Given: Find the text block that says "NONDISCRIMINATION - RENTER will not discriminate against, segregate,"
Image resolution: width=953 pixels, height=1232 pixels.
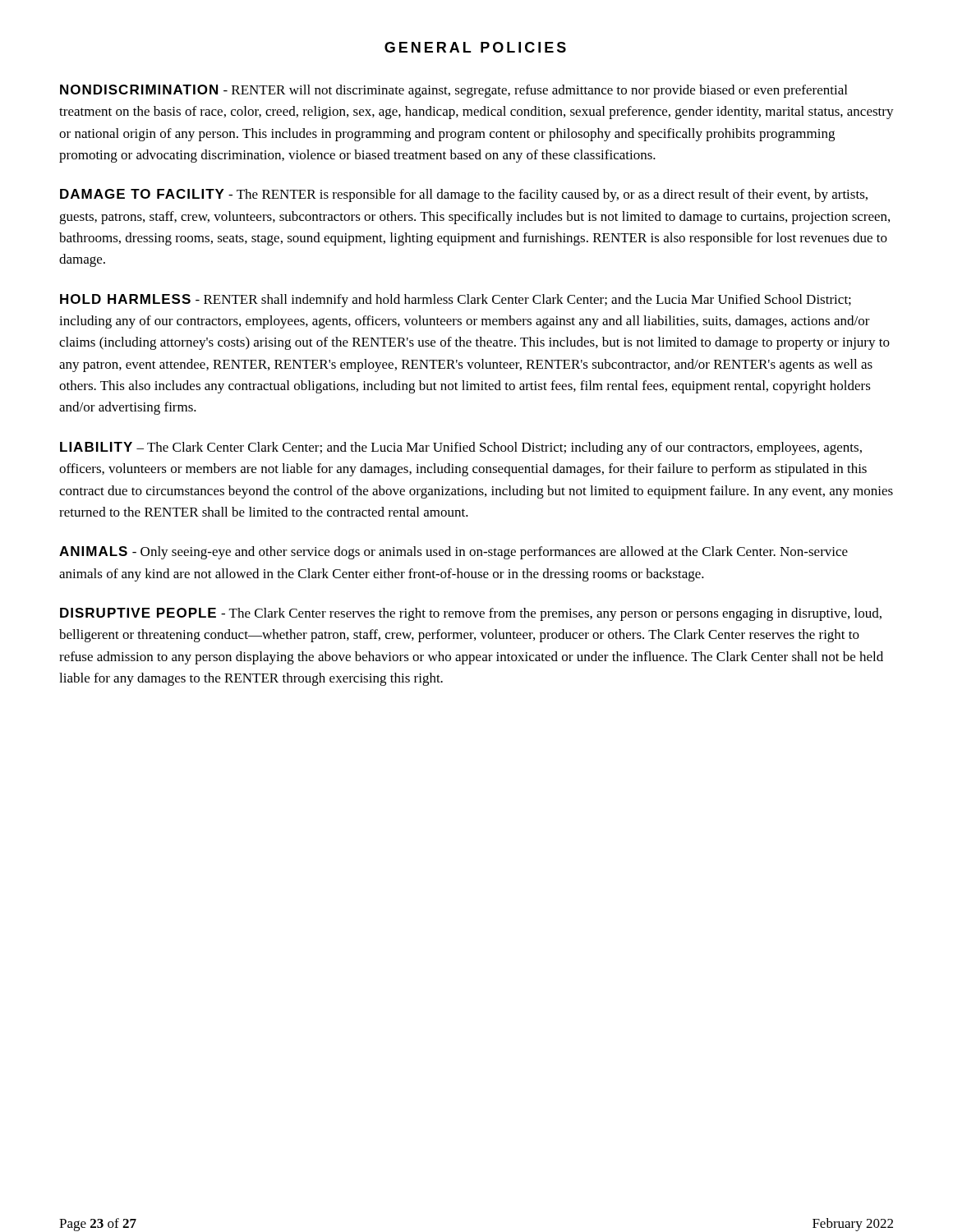Looking at the screenshot, I should click(x=476, y=123).
